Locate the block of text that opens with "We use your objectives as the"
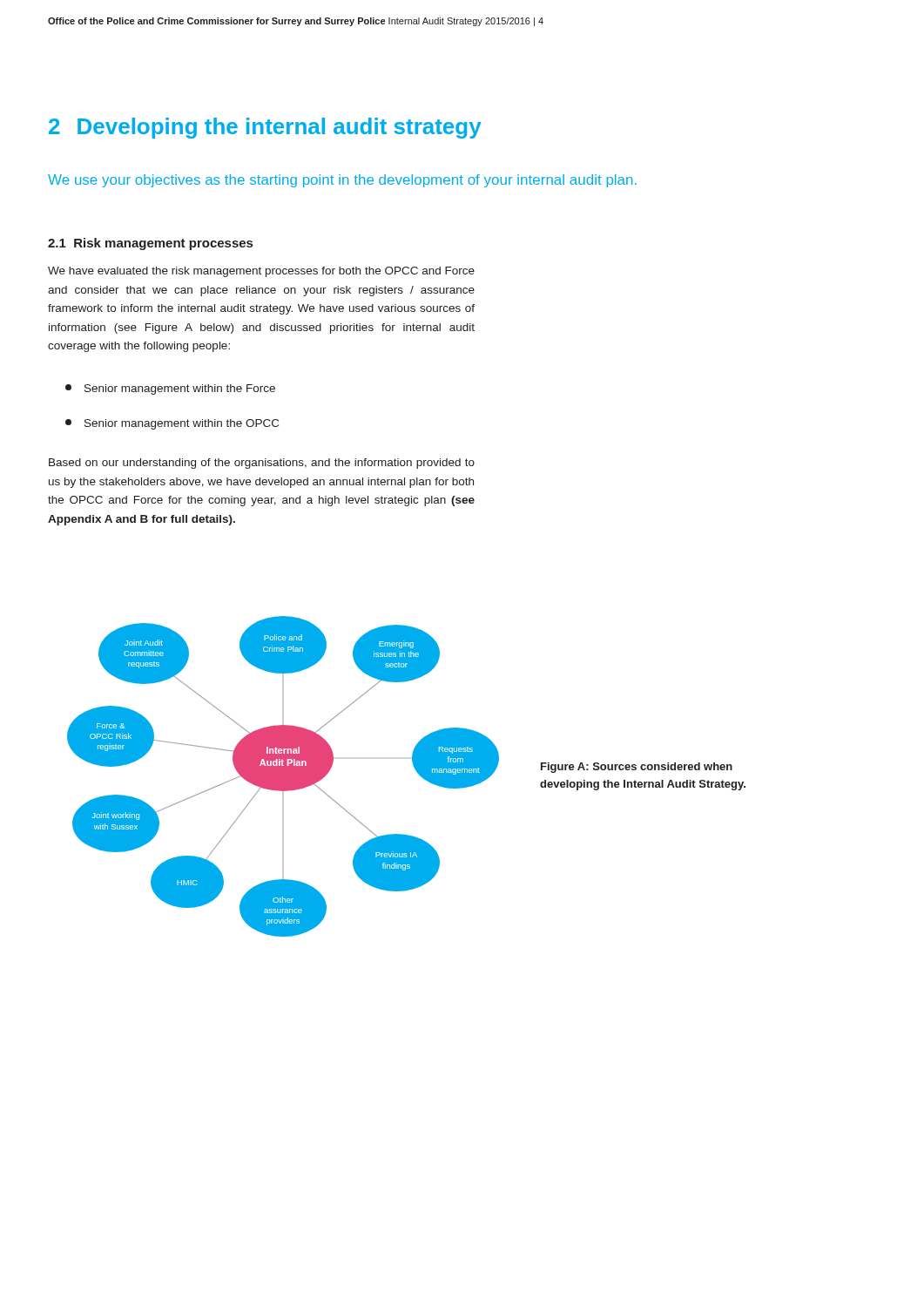Screen dimensions: 1307x924 343,180
